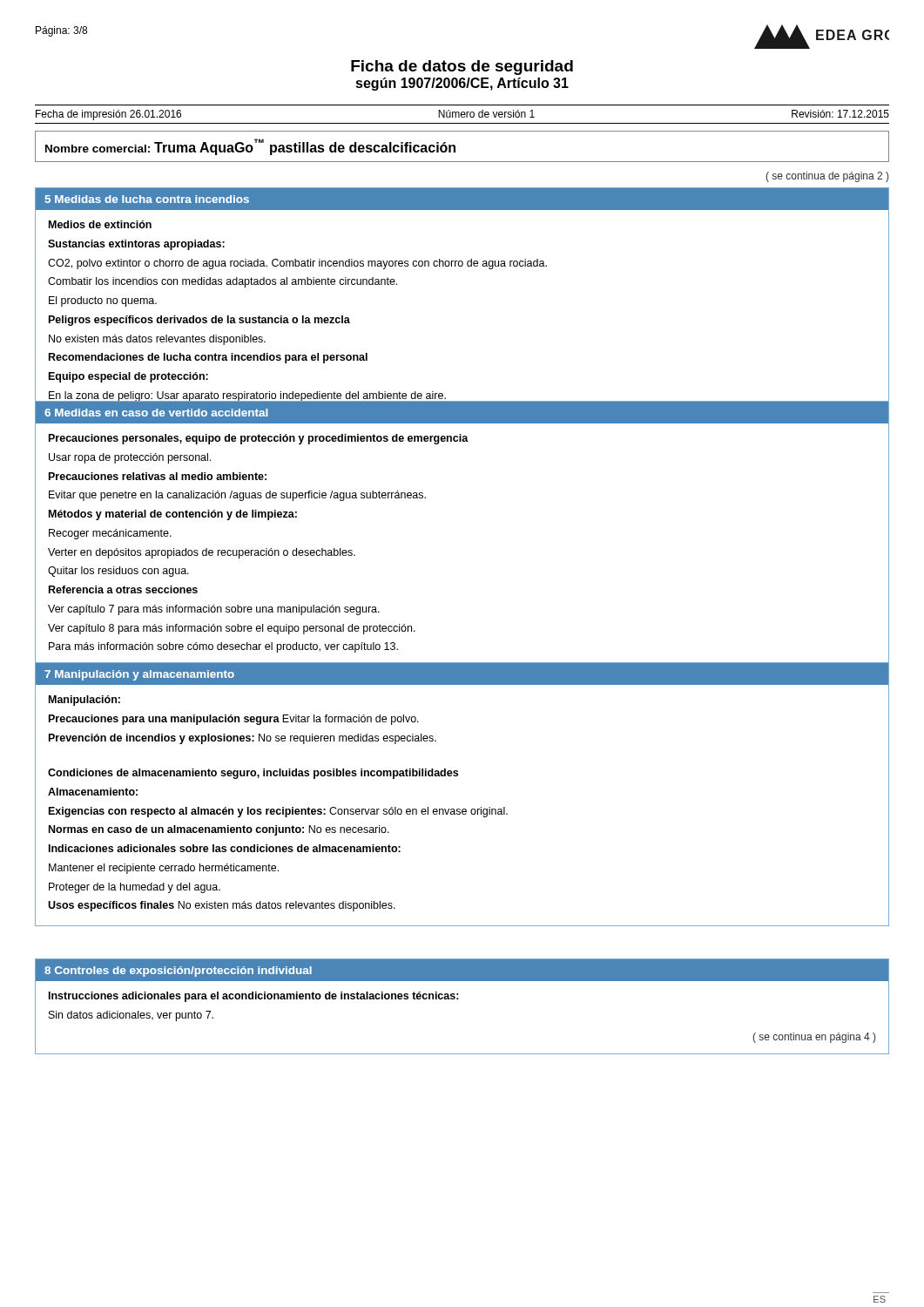This screenshot has height=1307, width=924.
Task: Click the title that begins "Ficha de datos de seguridad según 1907/2006/CE, Artículo"
Action: click(x=462, y=74)
